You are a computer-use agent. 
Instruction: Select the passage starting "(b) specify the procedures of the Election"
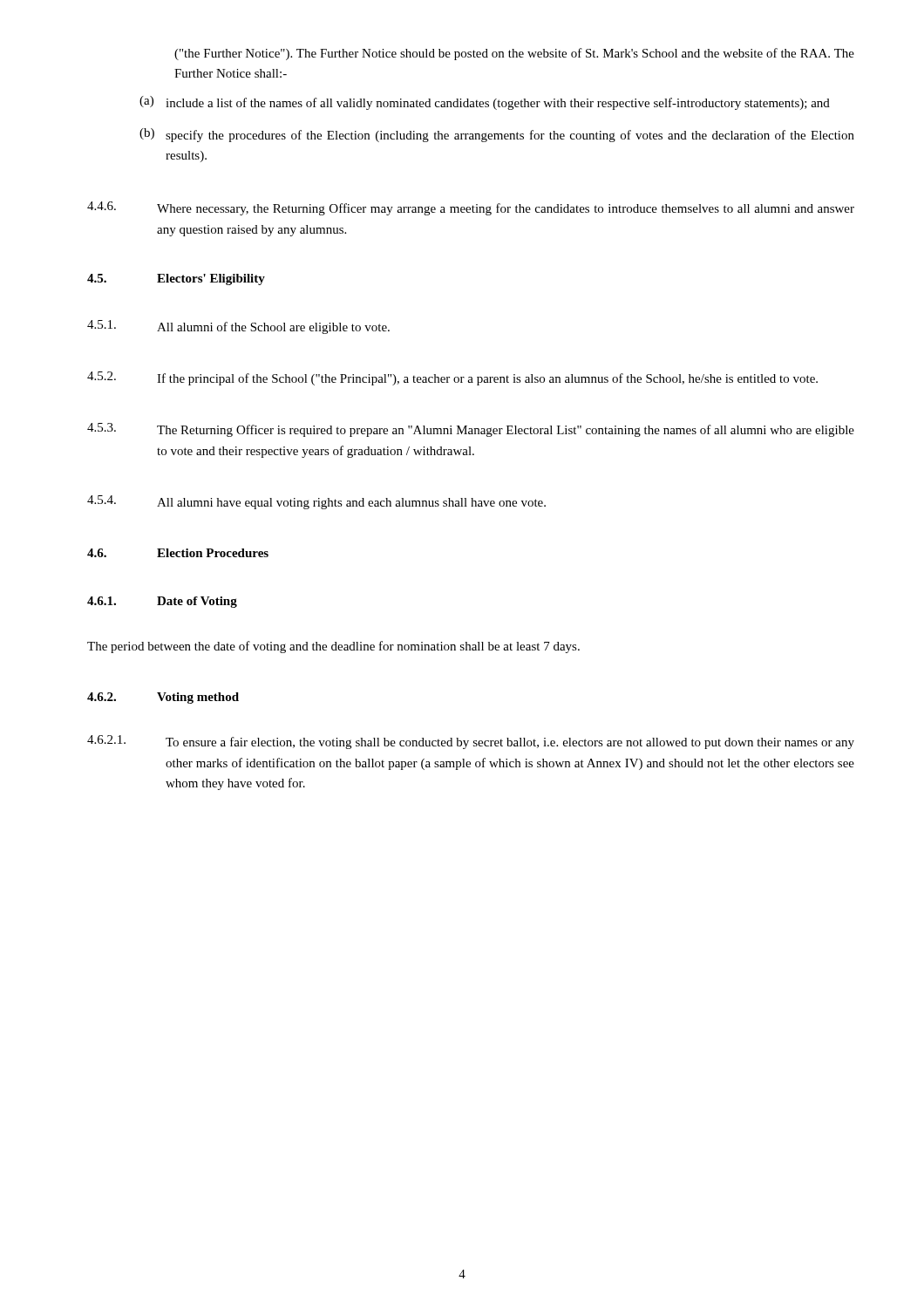(x=497, y=146)
